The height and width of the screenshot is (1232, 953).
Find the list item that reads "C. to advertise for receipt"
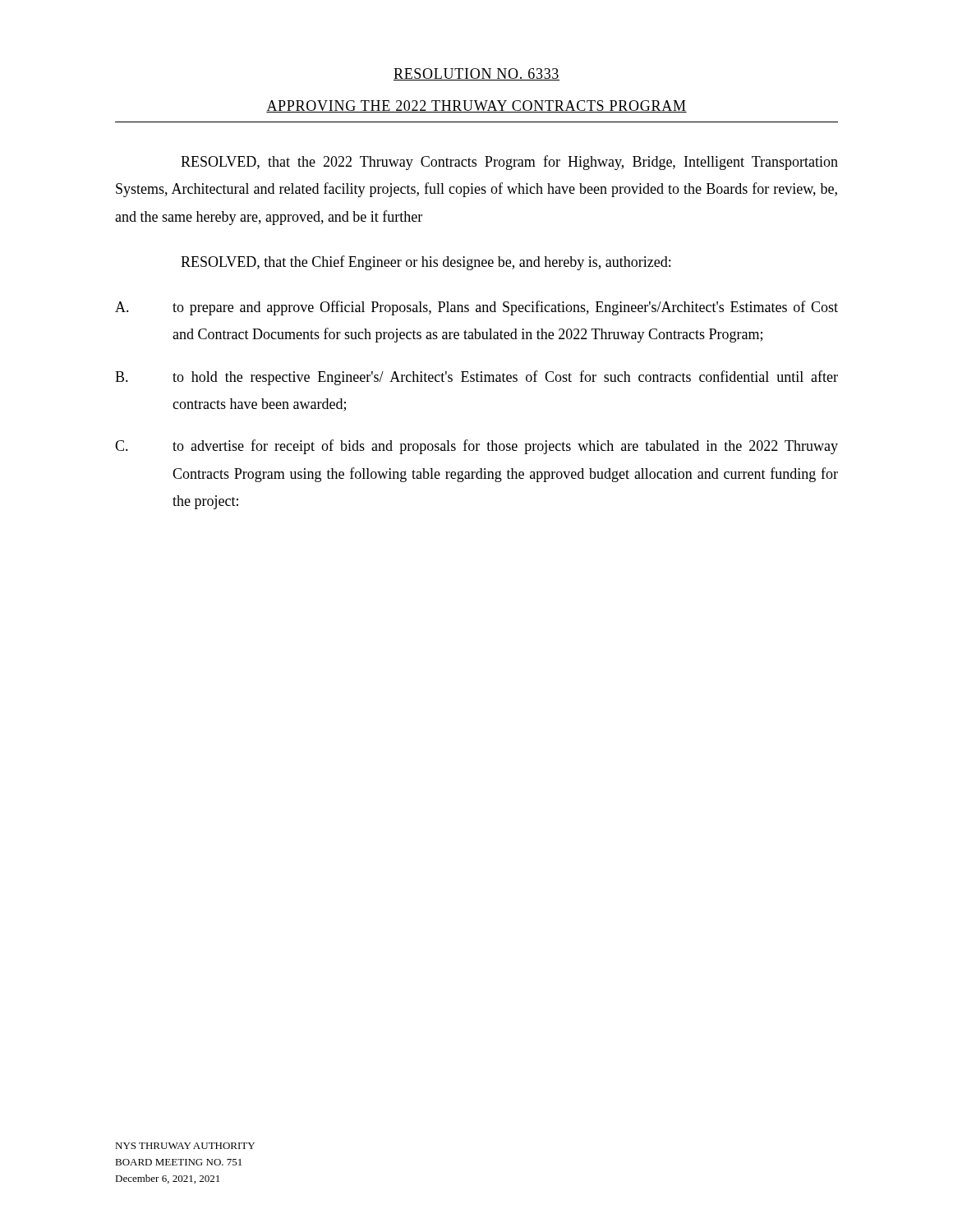click(476, 474)
